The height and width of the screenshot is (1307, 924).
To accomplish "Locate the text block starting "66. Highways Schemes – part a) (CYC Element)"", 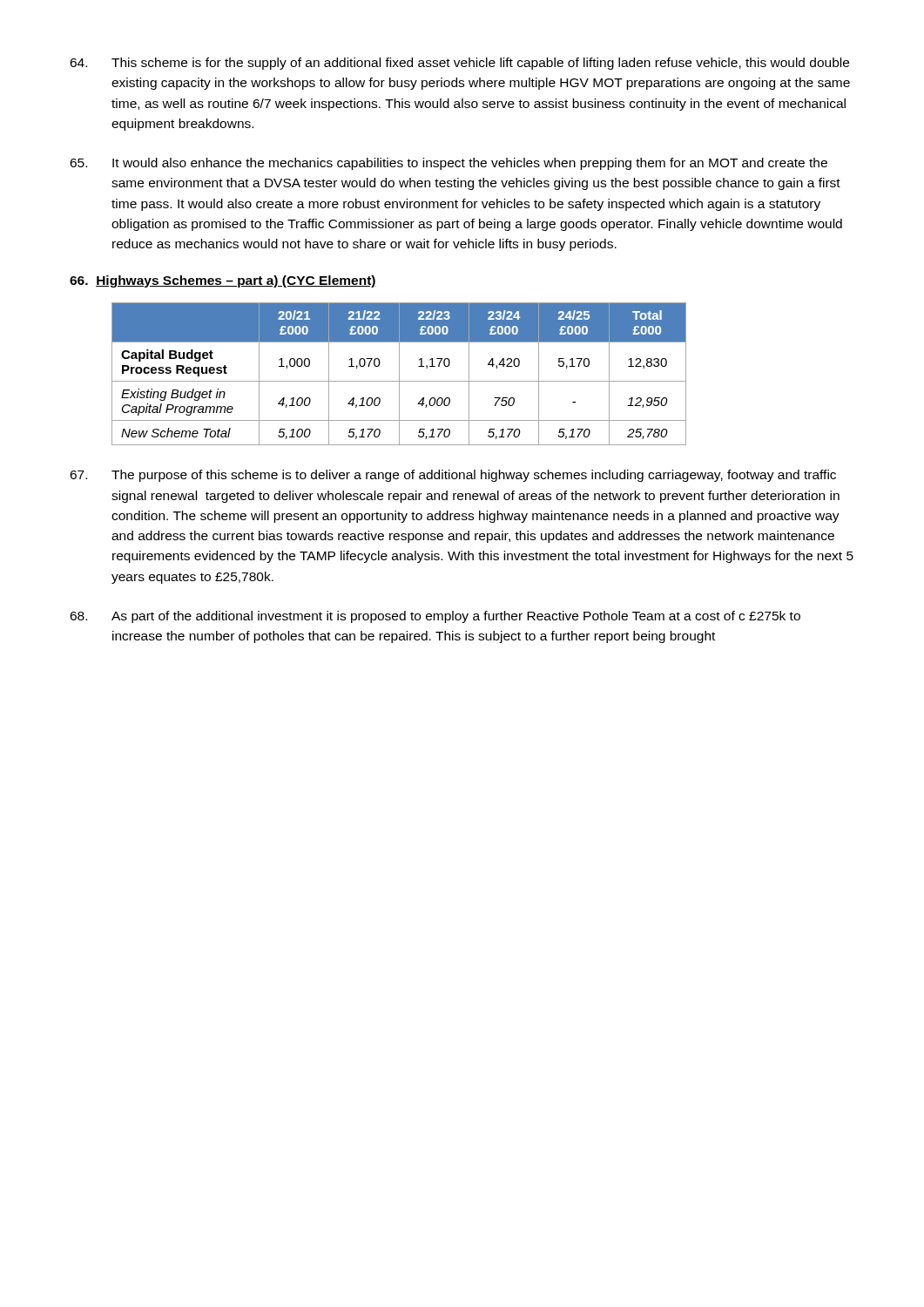I will (223, 280).
